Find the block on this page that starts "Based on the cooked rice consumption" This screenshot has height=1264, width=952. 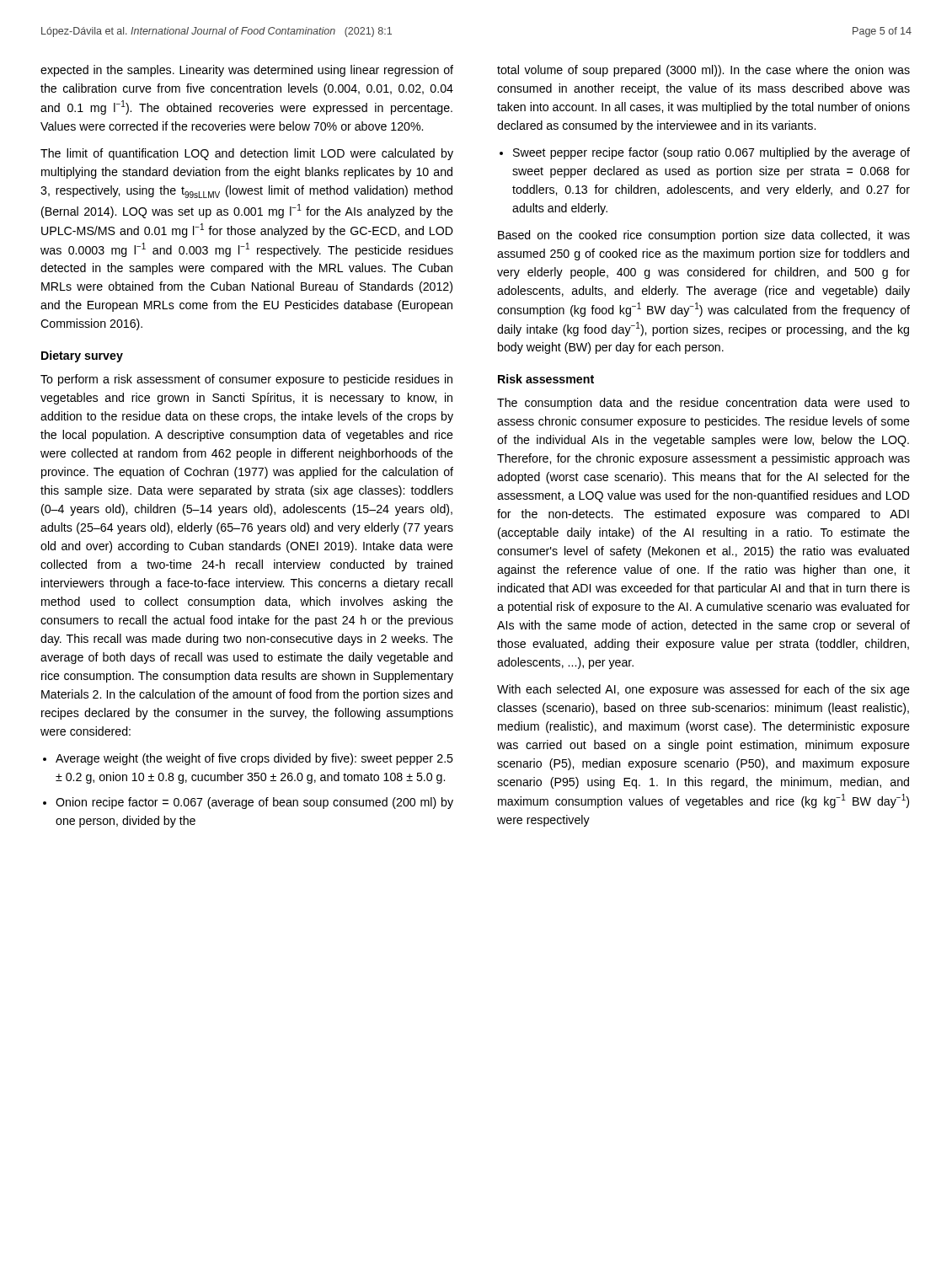(703, 291)
